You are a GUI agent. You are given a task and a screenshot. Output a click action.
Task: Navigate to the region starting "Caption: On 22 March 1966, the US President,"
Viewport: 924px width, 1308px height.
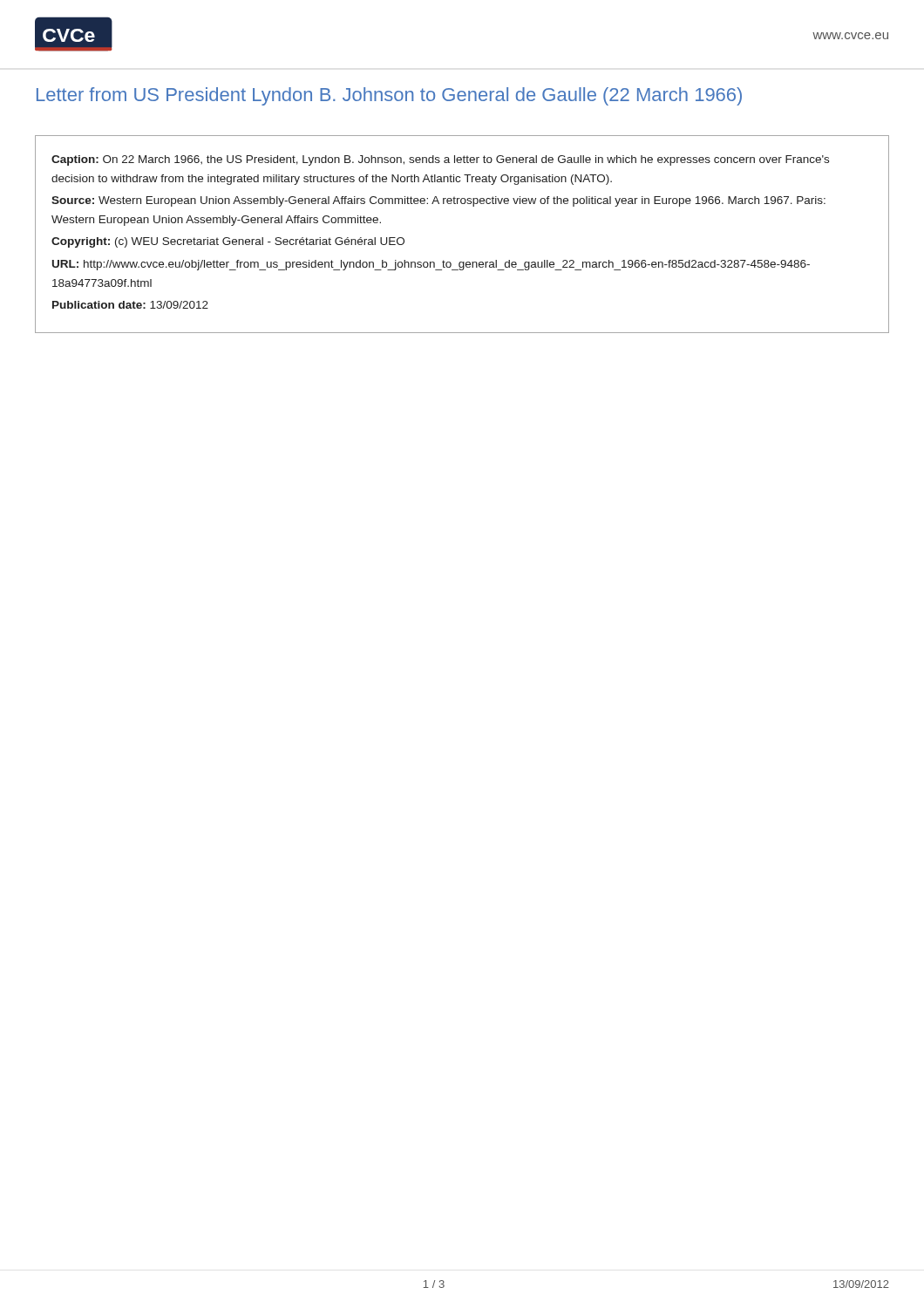(x=440, y=160)
